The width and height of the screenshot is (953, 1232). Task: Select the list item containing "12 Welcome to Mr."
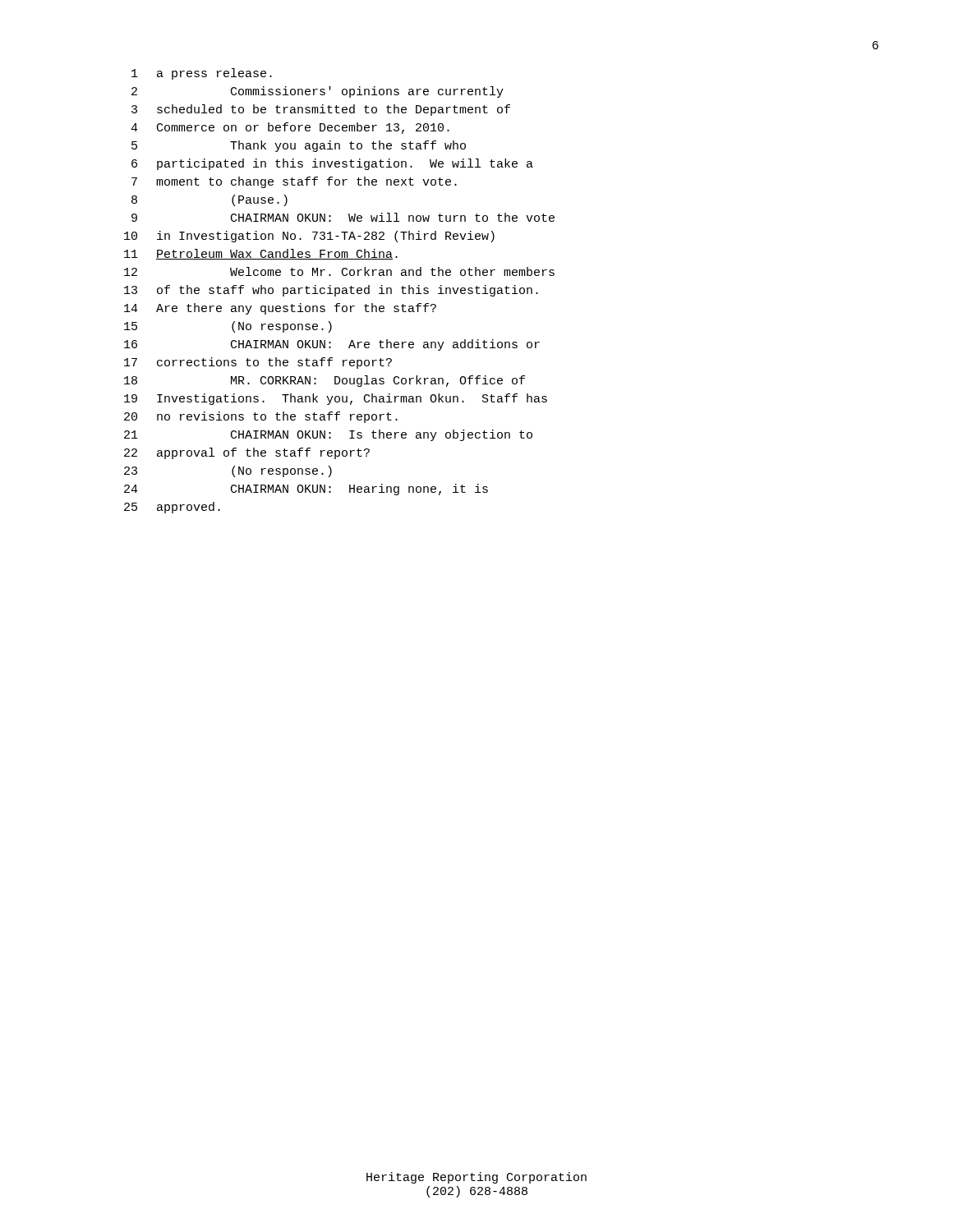331,274
